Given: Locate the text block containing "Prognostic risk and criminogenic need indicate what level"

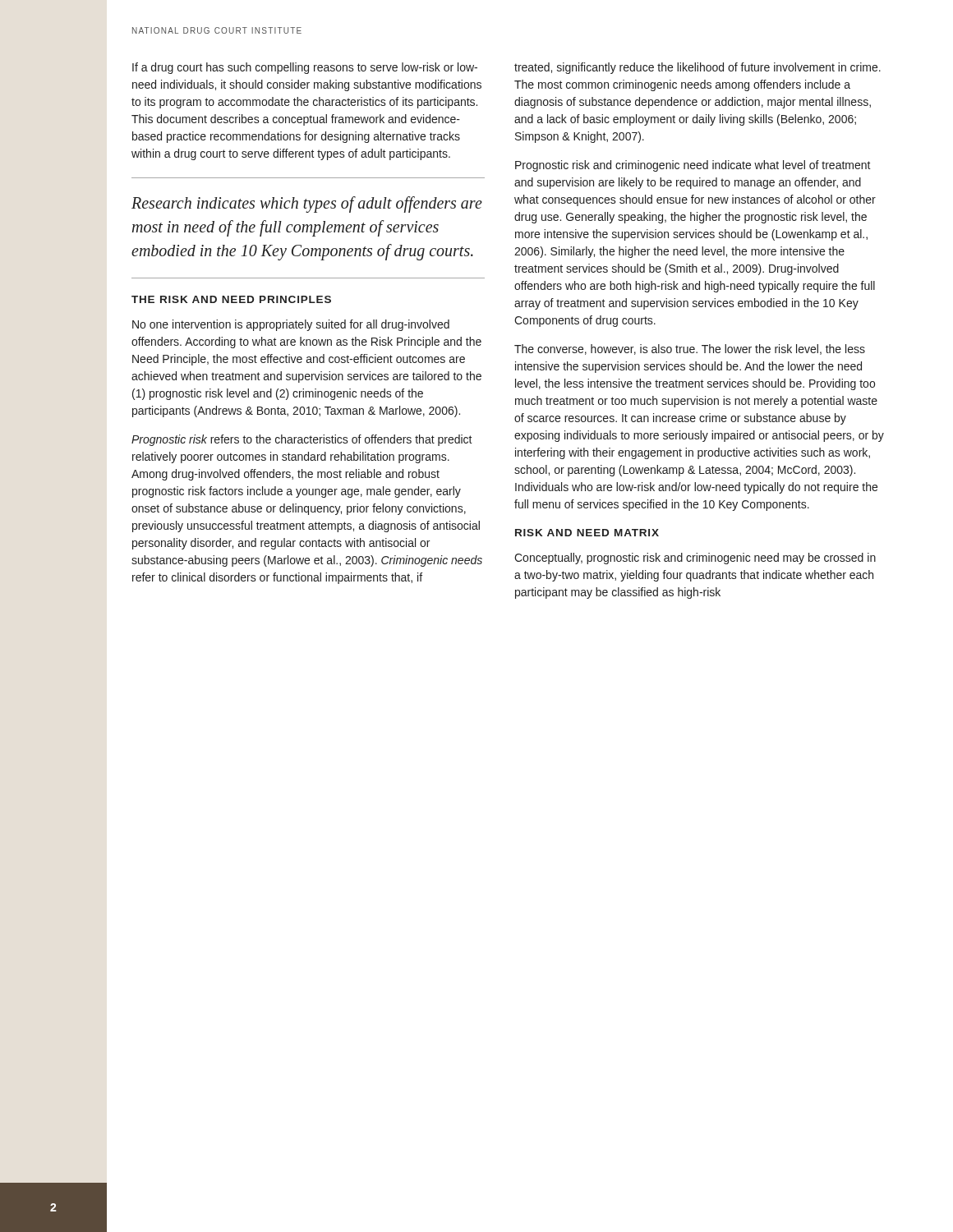Looking at the screenshot, I should coord(699,243).
